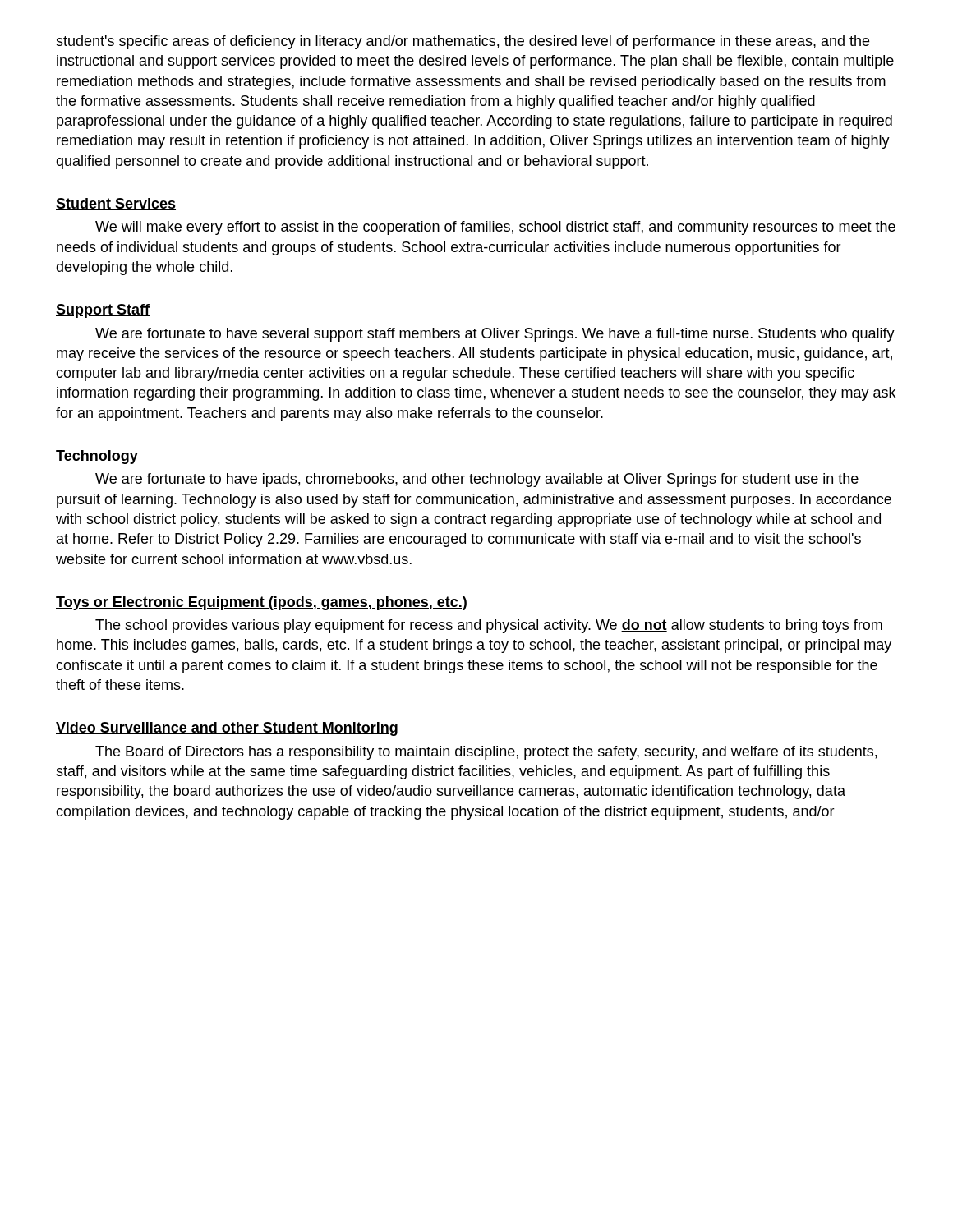Locate the text starting "We will make every effort to"

coord(476,247)
